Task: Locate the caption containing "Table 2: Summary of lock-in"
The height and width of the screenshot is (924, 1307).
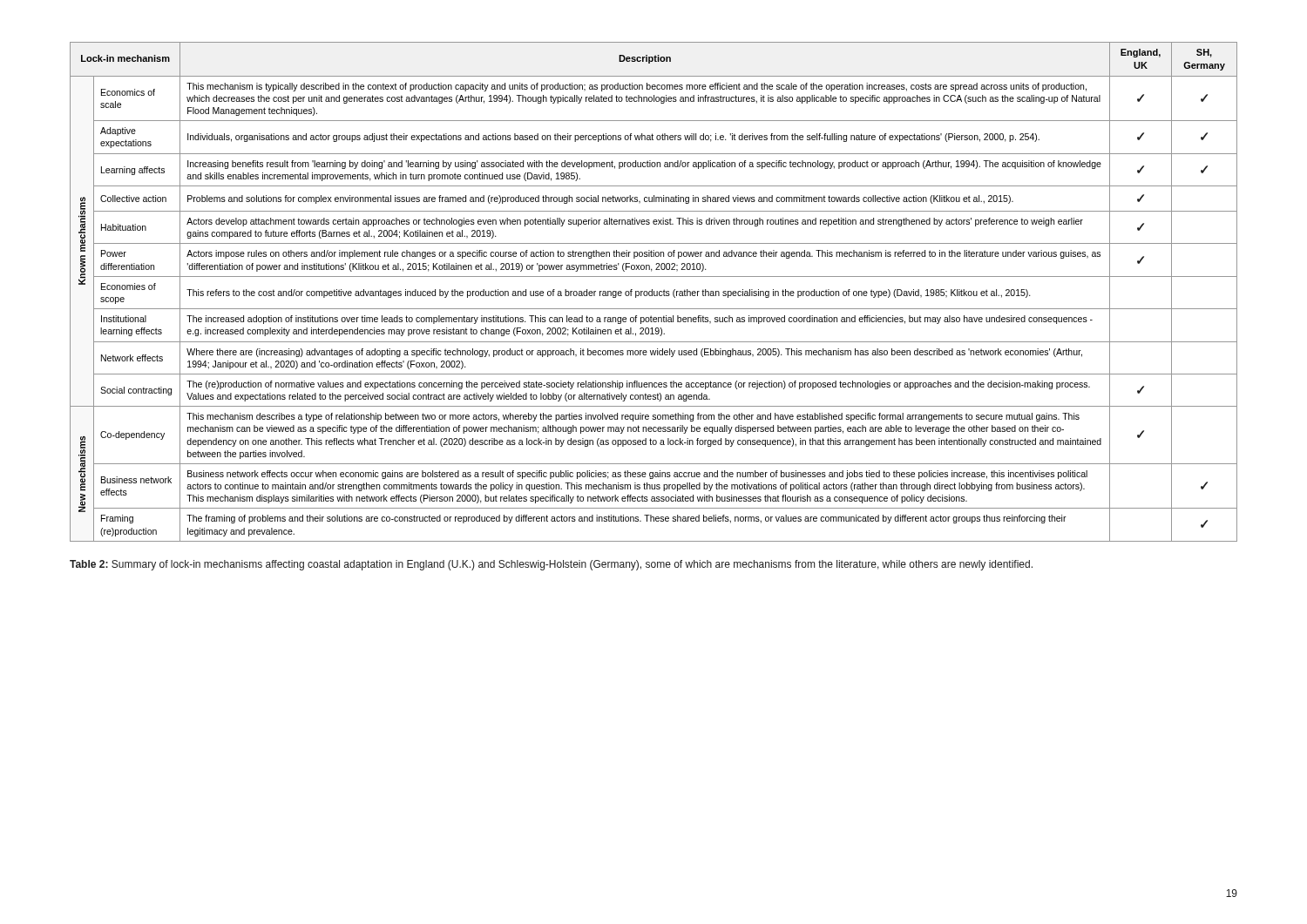Action: (x=552, y=564)
